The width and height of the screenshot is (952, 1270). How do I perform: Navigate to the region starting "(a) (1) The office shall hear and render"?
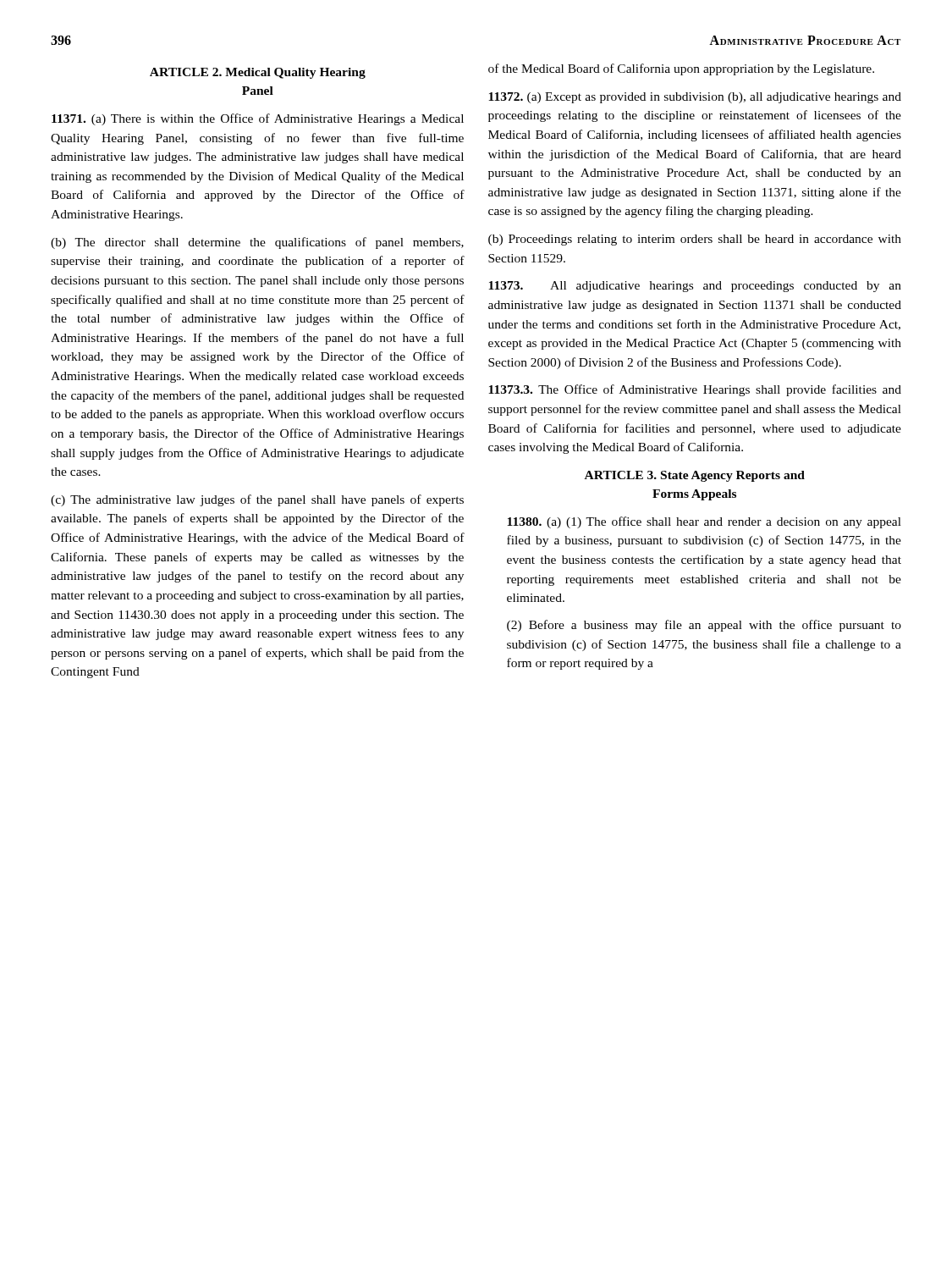click(x=704, y=593)
